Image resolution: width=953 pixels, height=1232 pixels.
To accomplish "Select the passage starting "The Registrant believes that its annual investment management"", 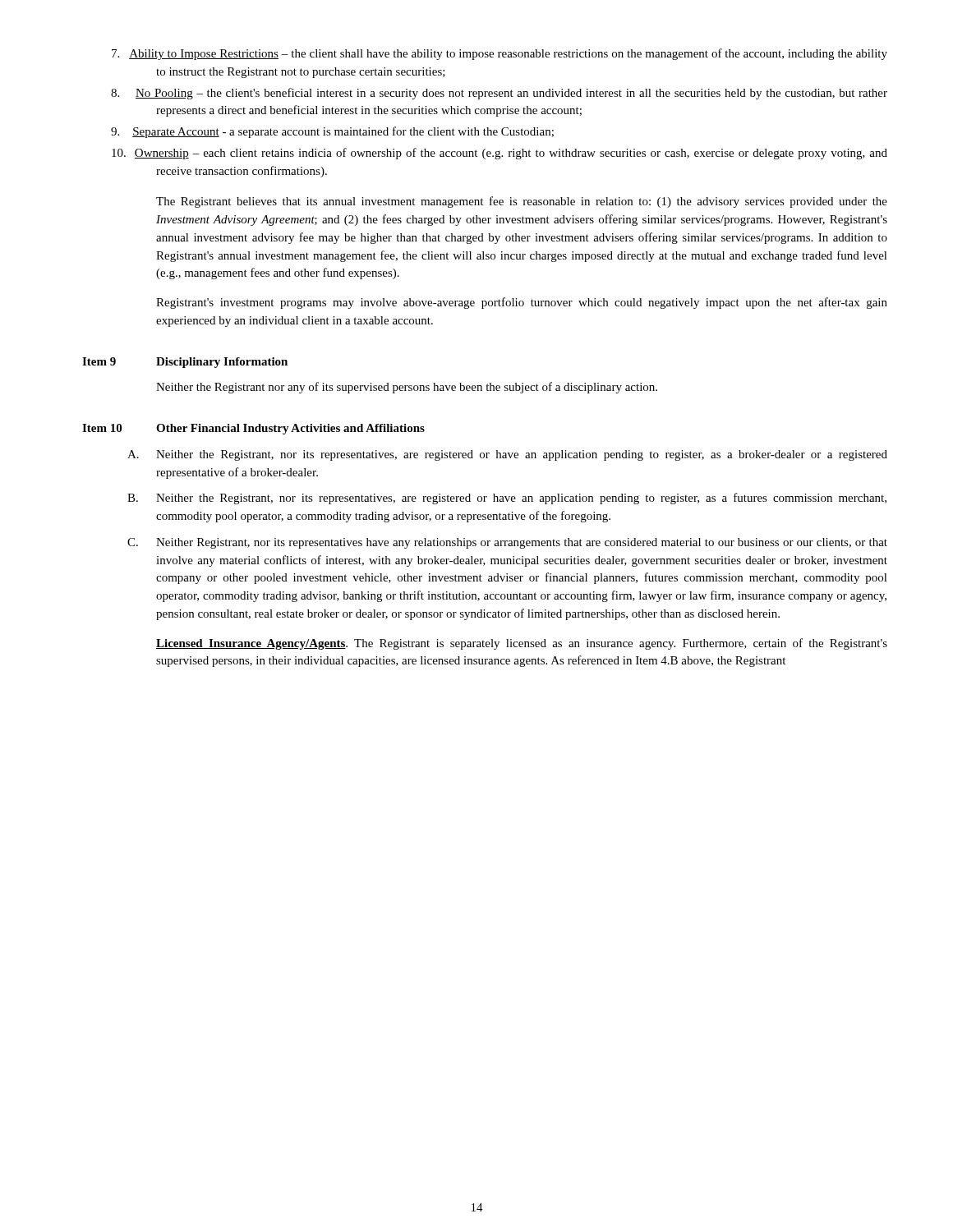I will [x=522, y=237].
